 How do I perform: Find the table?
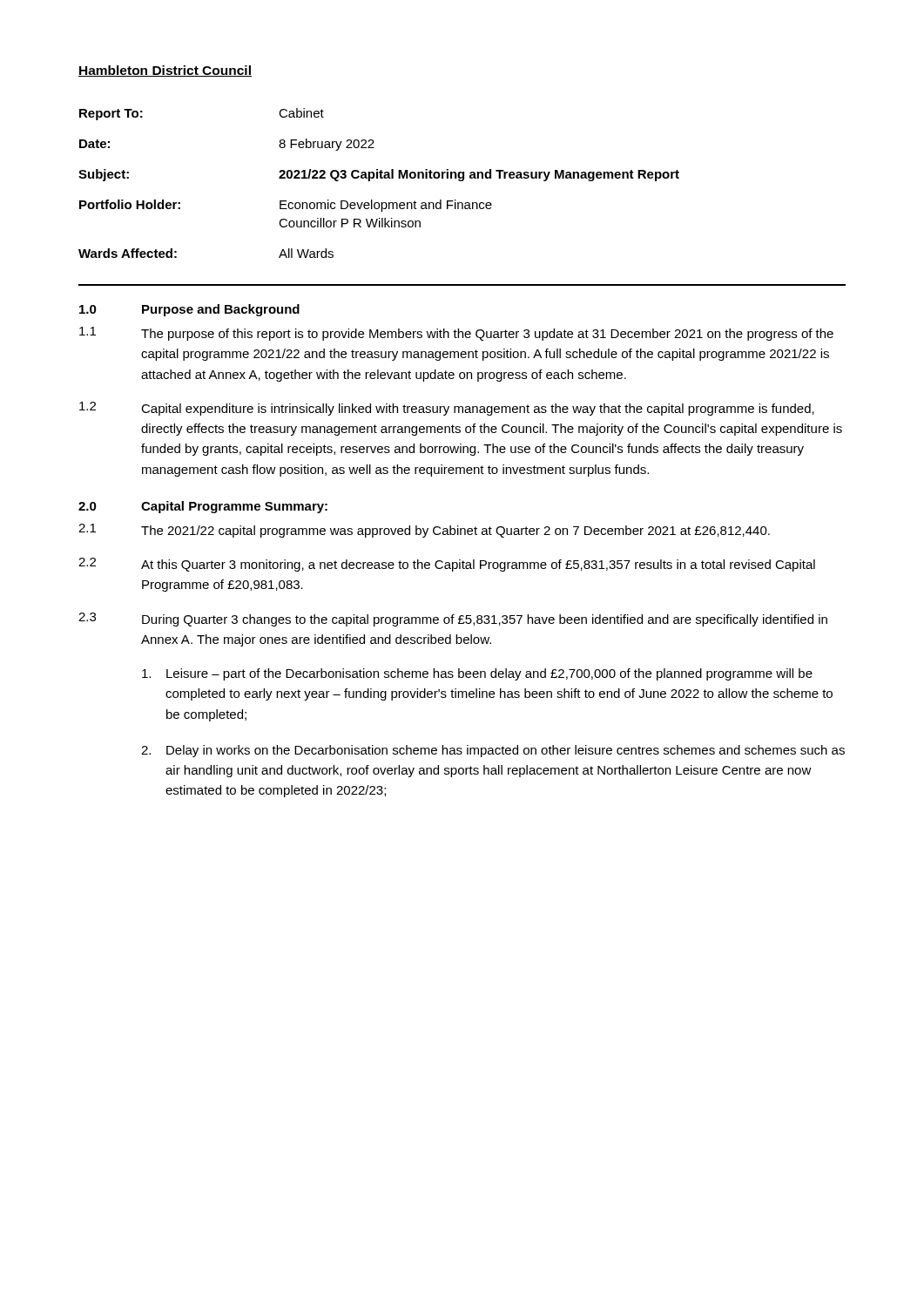pos(462,183)
